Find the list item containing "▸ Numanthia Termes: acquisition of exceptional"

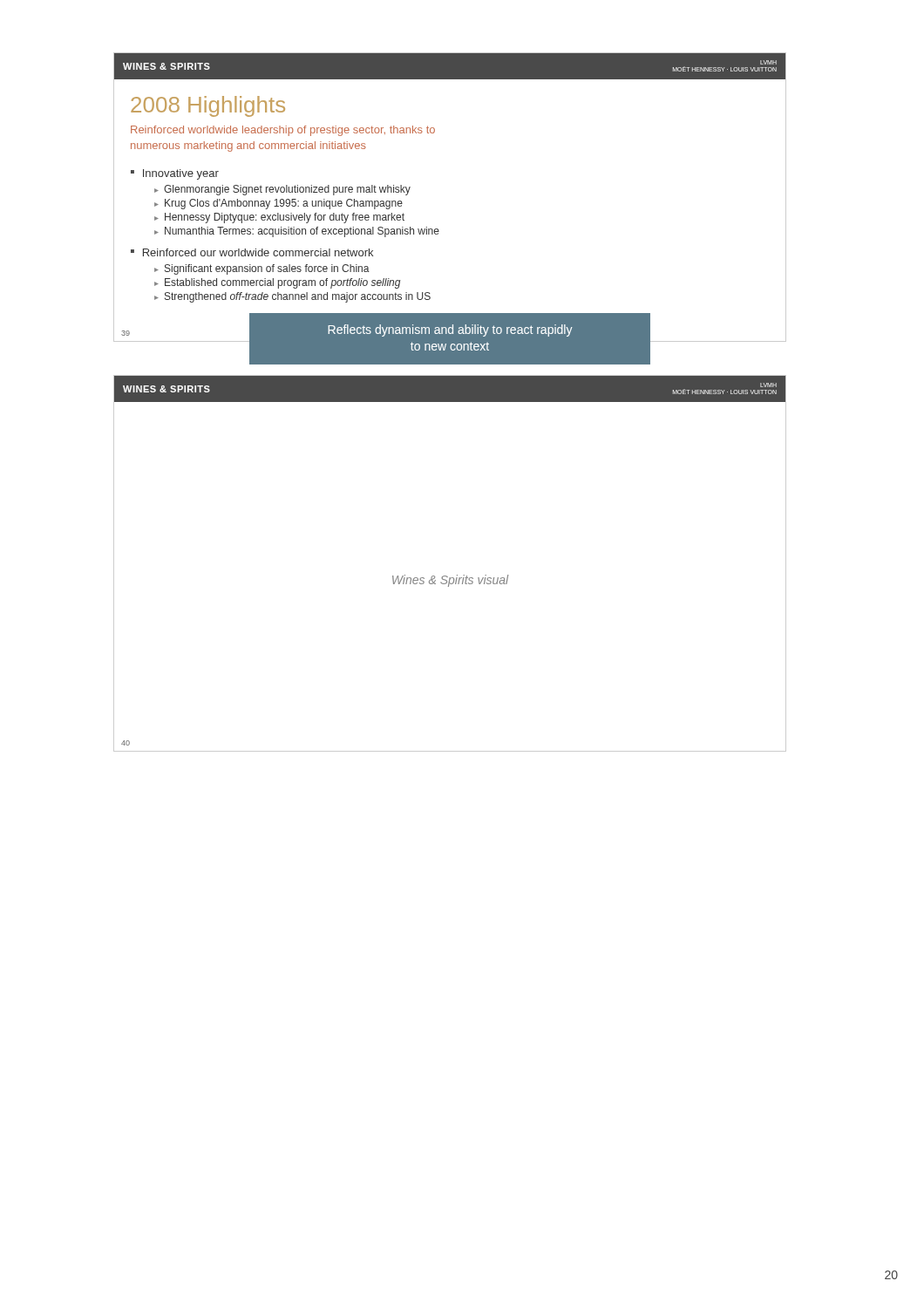[x=297, y=231]
